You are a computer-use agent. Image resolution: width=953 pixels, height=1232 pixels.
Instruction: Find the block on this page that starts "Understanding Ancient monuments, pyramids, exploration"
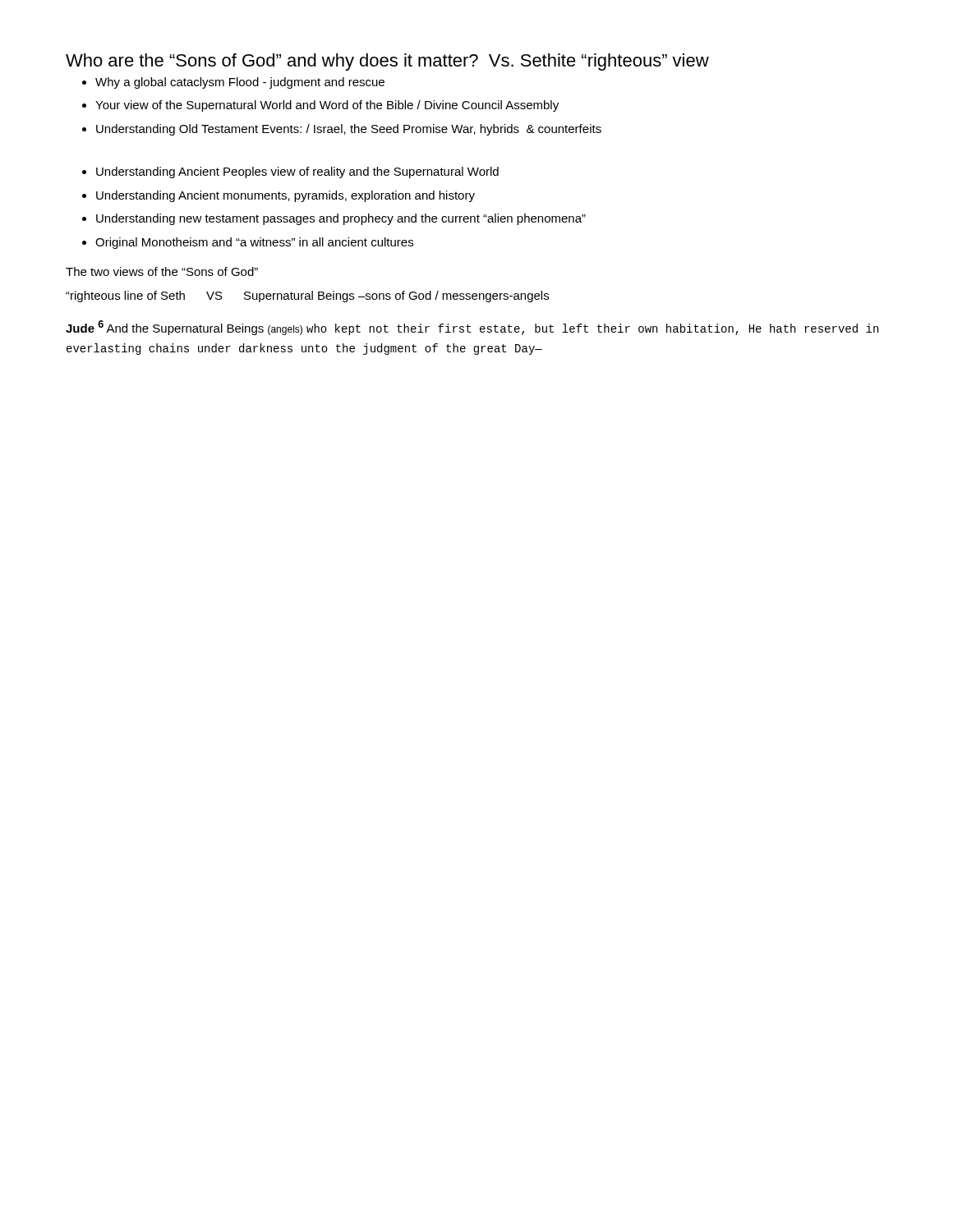[285, 195]
